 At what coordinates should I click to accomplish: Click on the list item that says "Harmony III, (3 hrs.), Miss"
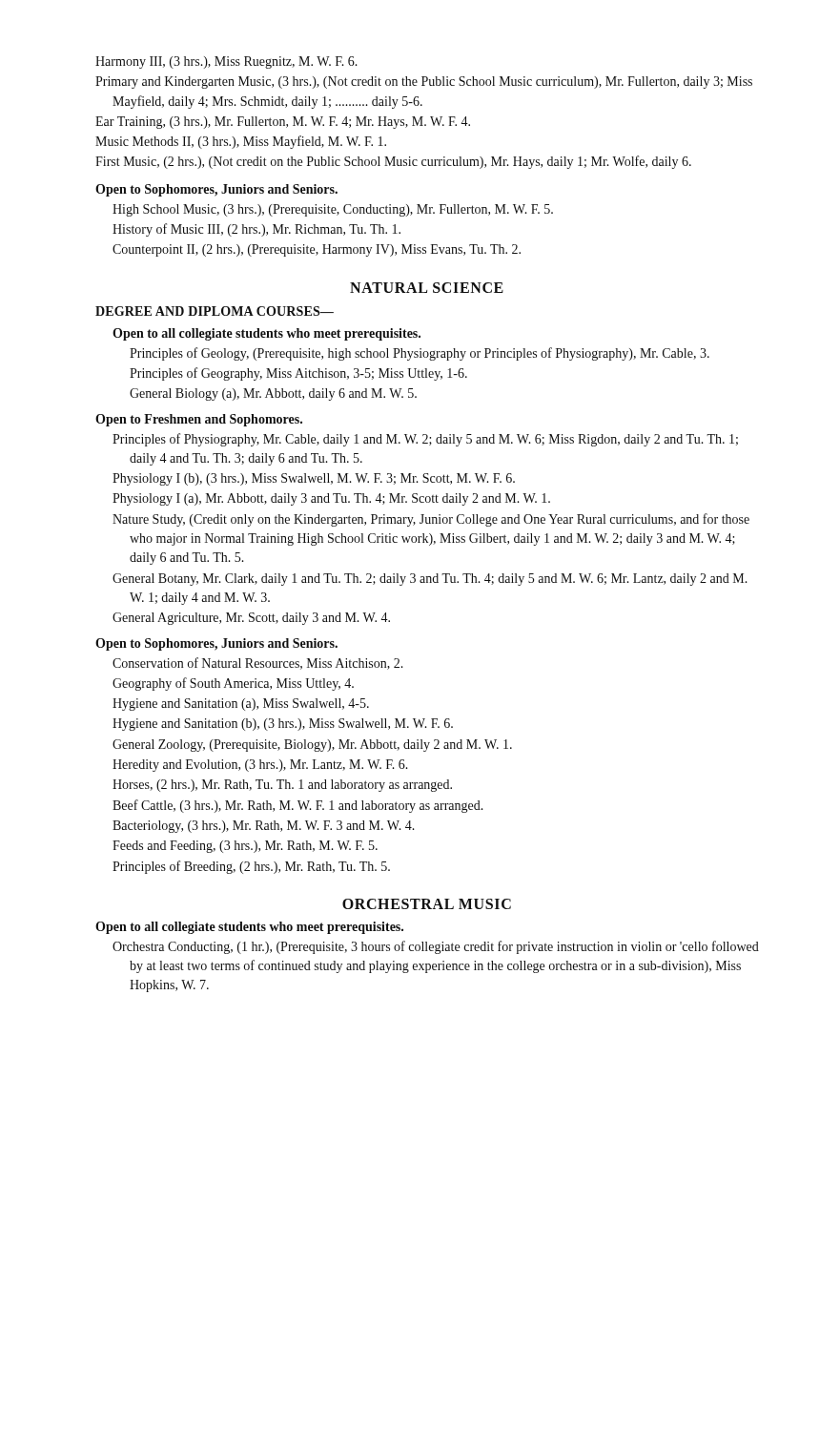(x=227, y=62)
